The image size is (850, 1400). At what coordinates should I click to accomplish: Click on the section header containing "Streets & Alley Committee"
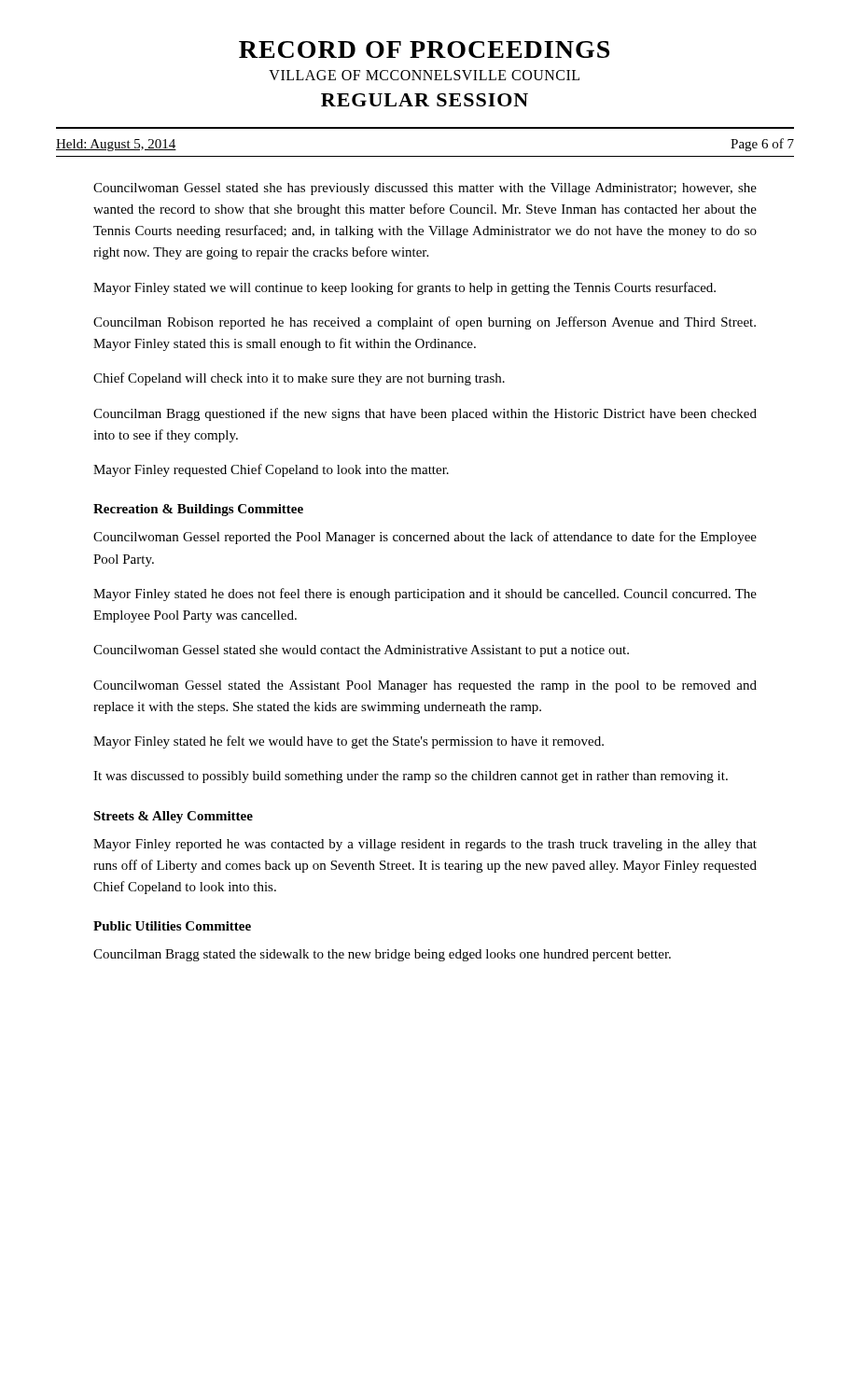(173, 815)
